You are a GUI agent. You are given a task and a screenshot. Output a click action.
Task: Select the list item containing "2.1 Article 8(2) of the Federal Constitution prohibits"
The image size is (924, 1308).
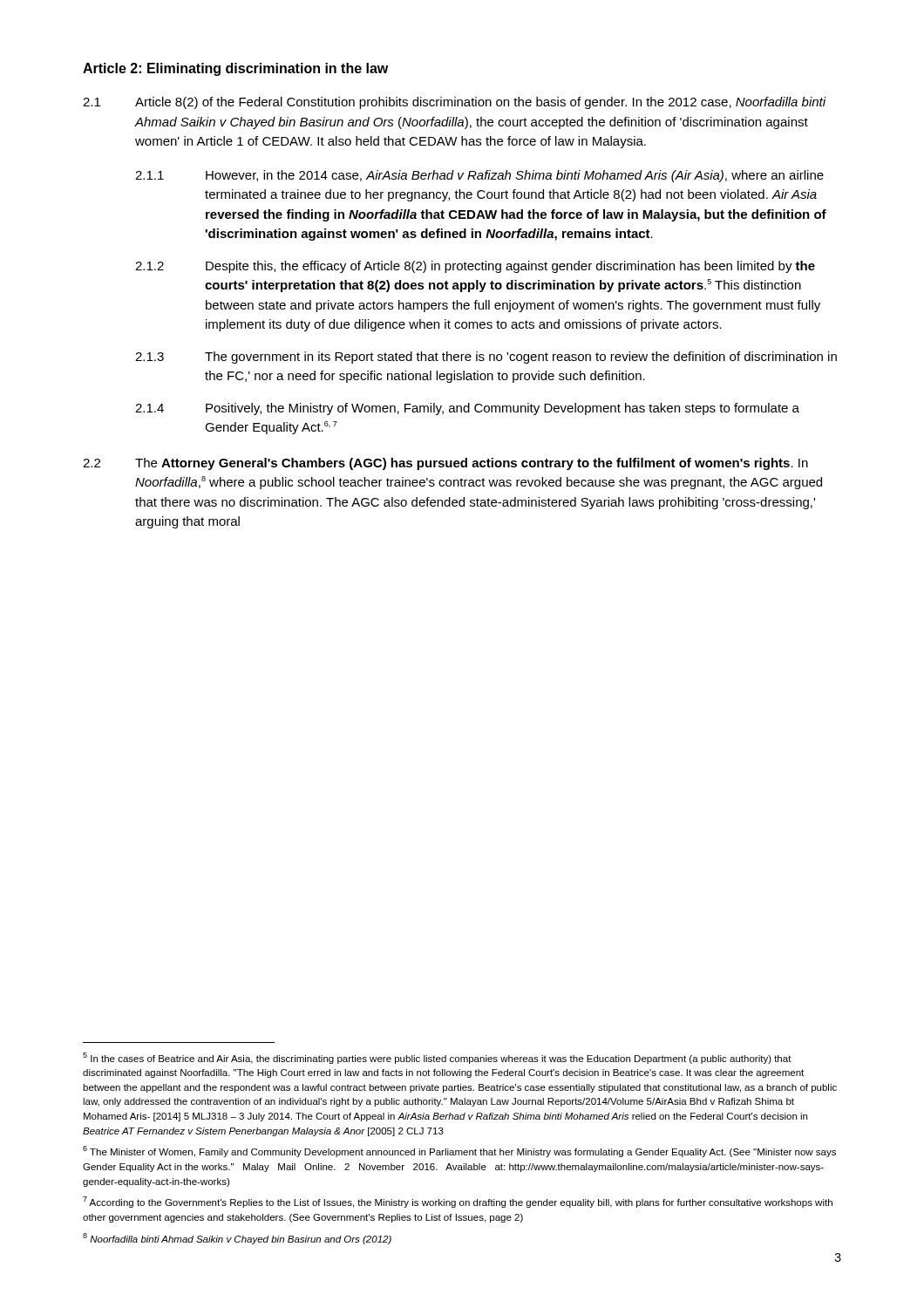coord(462,122)
